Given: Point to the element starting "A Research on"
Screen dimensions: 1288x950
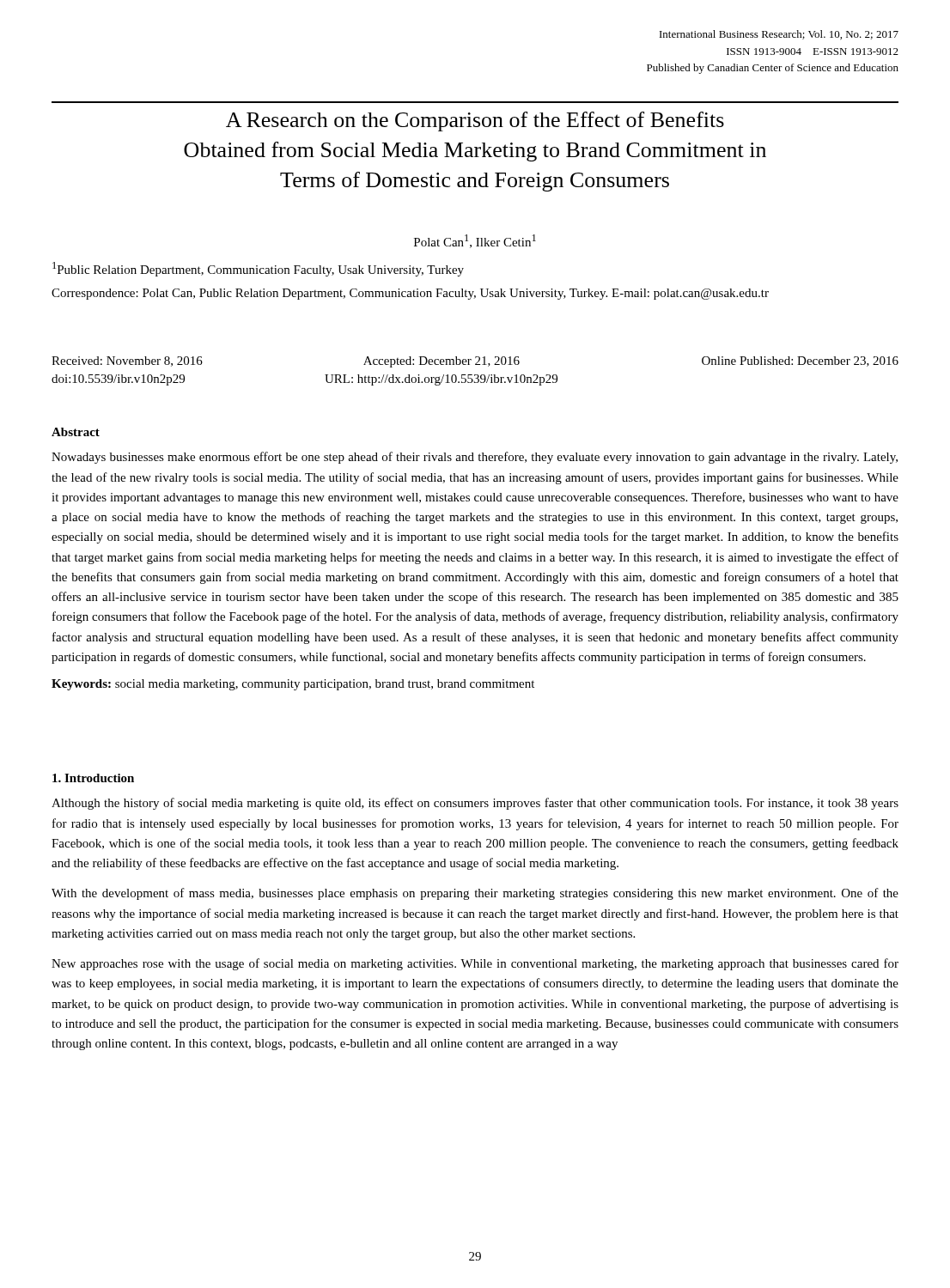Looking at the screenshot, I should [x=475, y=150].
